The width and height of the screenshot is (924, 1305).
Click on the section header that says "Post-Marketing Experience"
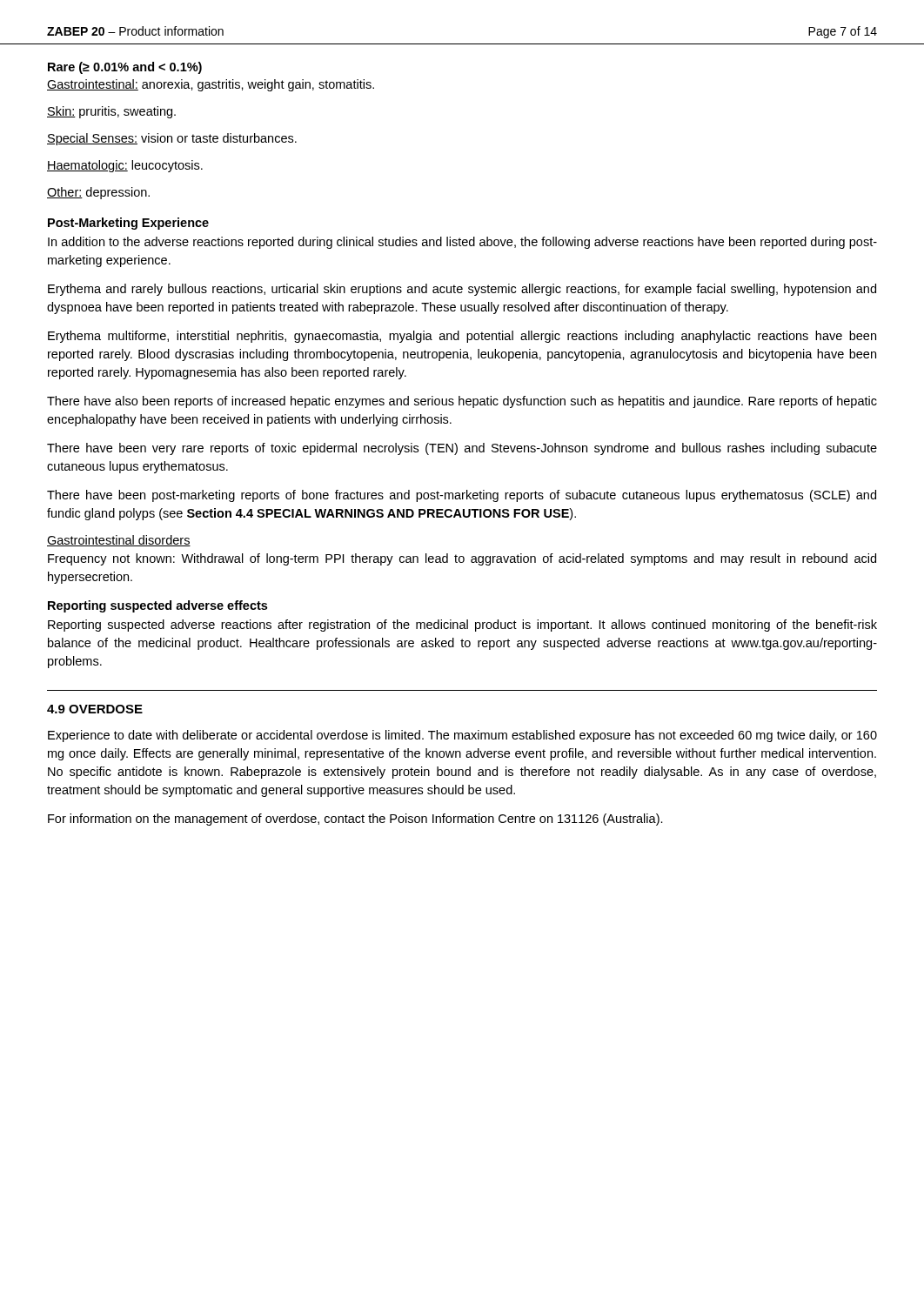point(128,223)
